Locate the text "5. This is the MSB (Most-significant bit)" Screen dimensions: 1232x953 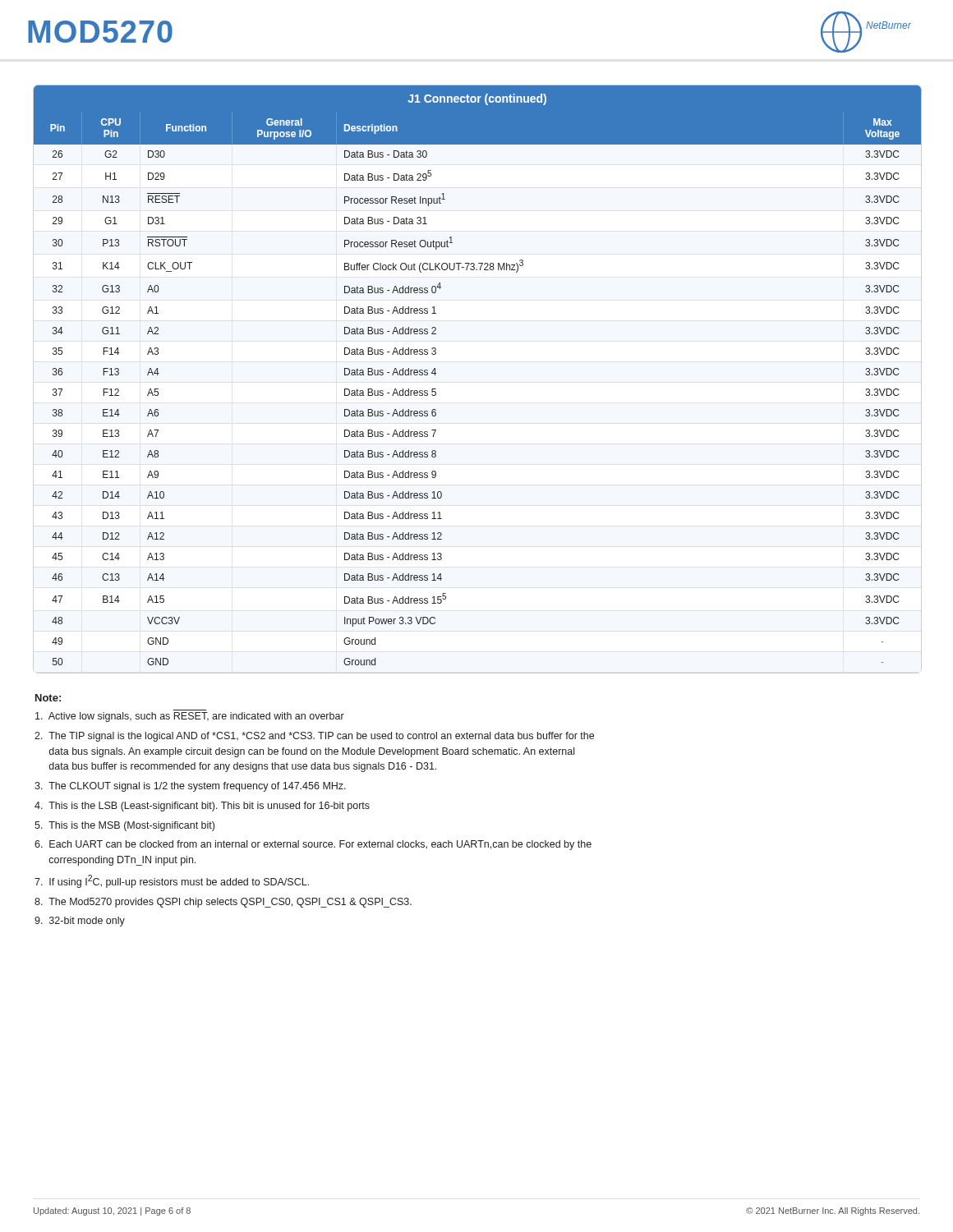pyautogui.click(x=125, y=825)
